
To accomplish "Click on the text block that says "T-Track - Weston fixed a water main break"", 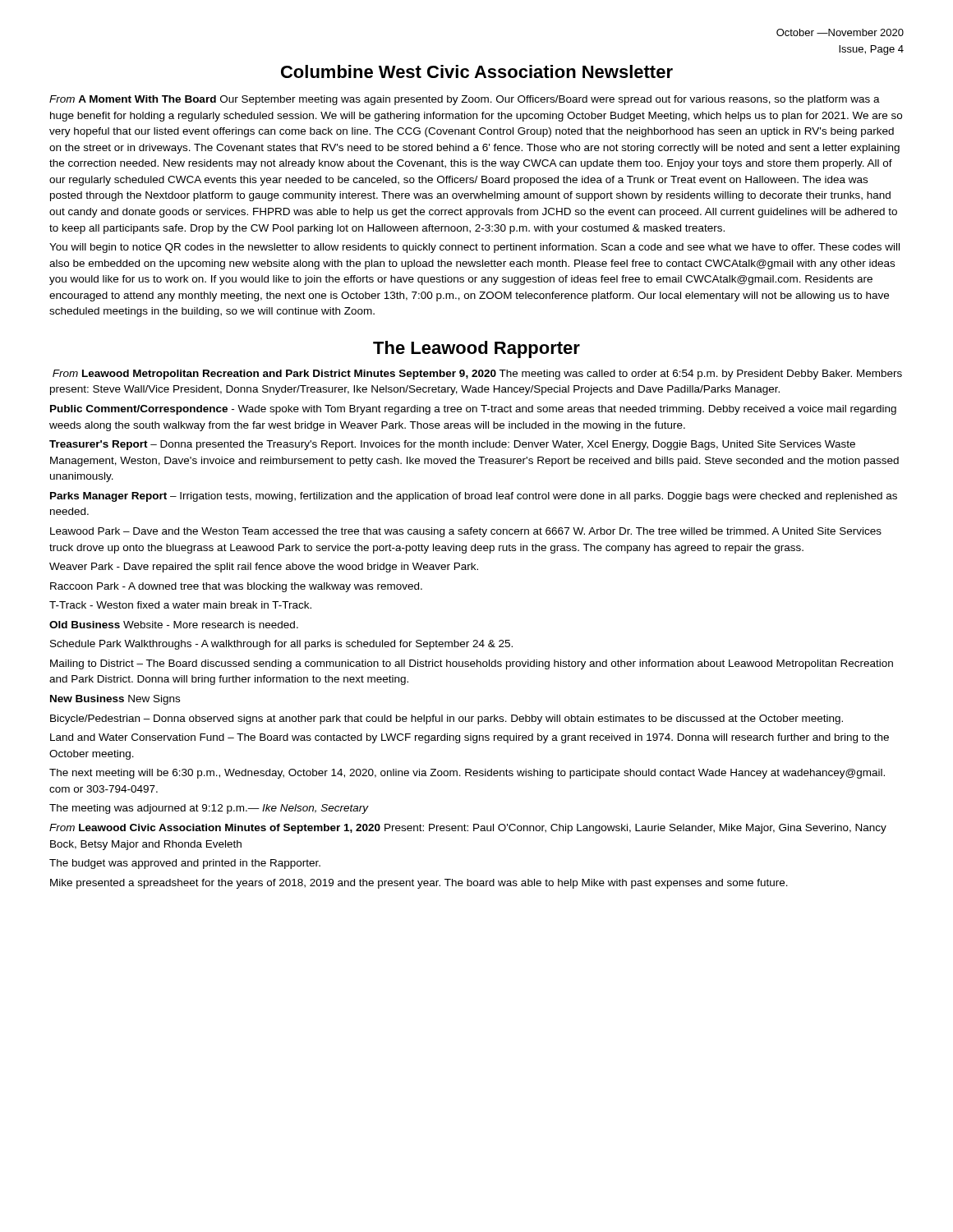I will 180,605.
